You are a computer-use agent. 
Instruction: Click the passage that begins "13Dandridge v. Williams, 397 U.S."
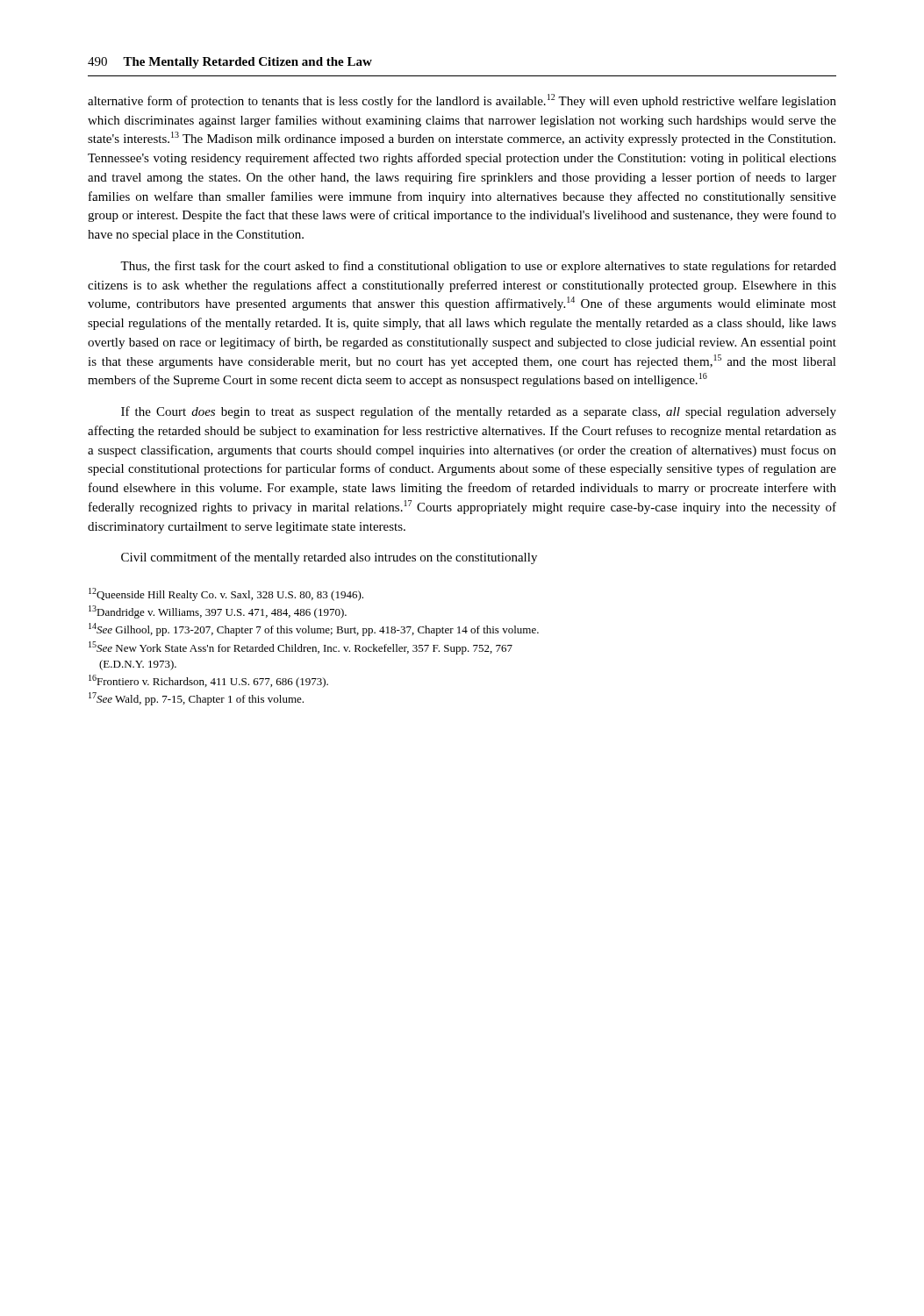(x=217, y=612)
